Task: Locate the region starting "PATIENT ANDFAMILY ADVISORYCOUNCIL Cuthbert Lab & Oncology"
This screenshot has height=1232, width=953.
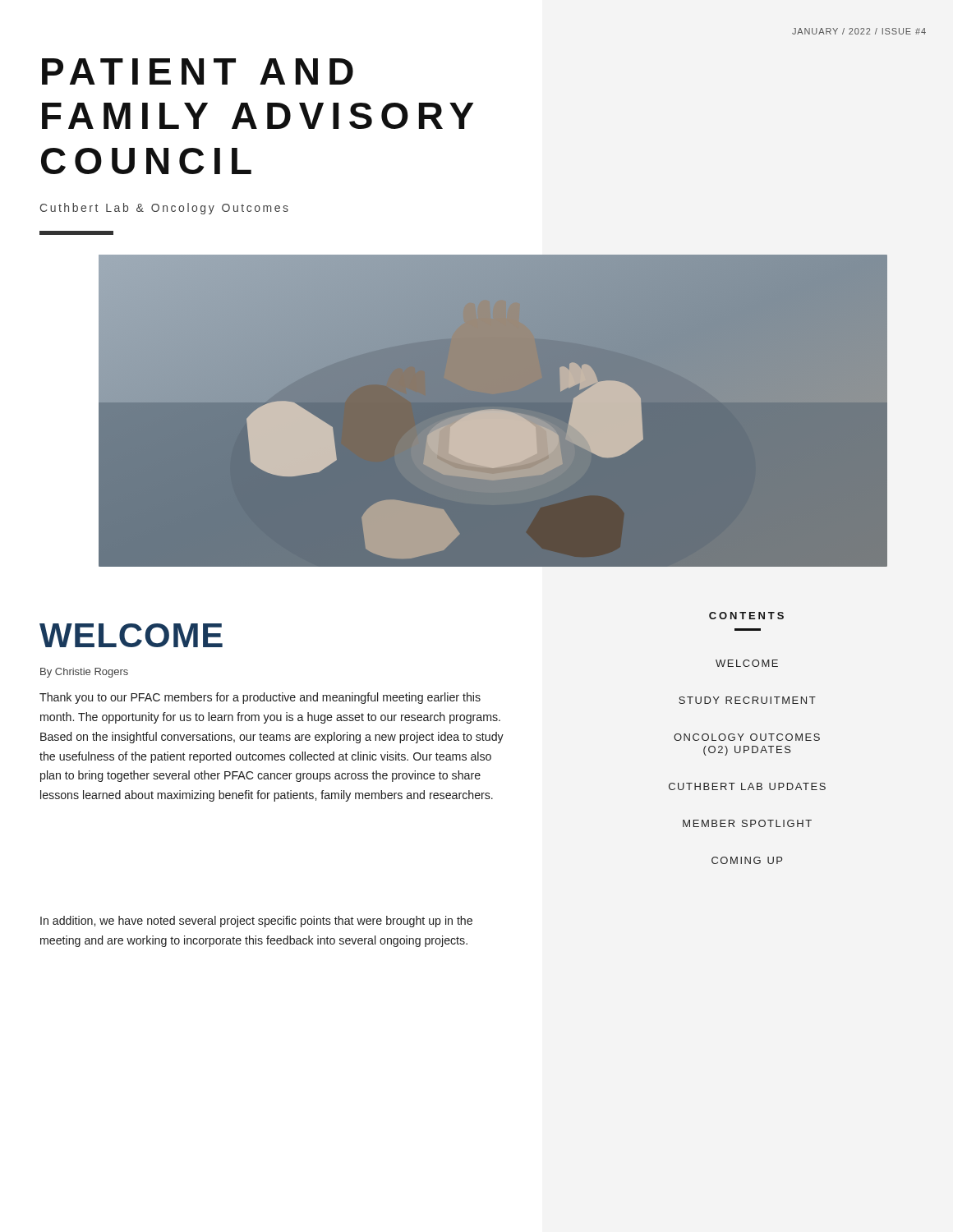Action: 269,142
